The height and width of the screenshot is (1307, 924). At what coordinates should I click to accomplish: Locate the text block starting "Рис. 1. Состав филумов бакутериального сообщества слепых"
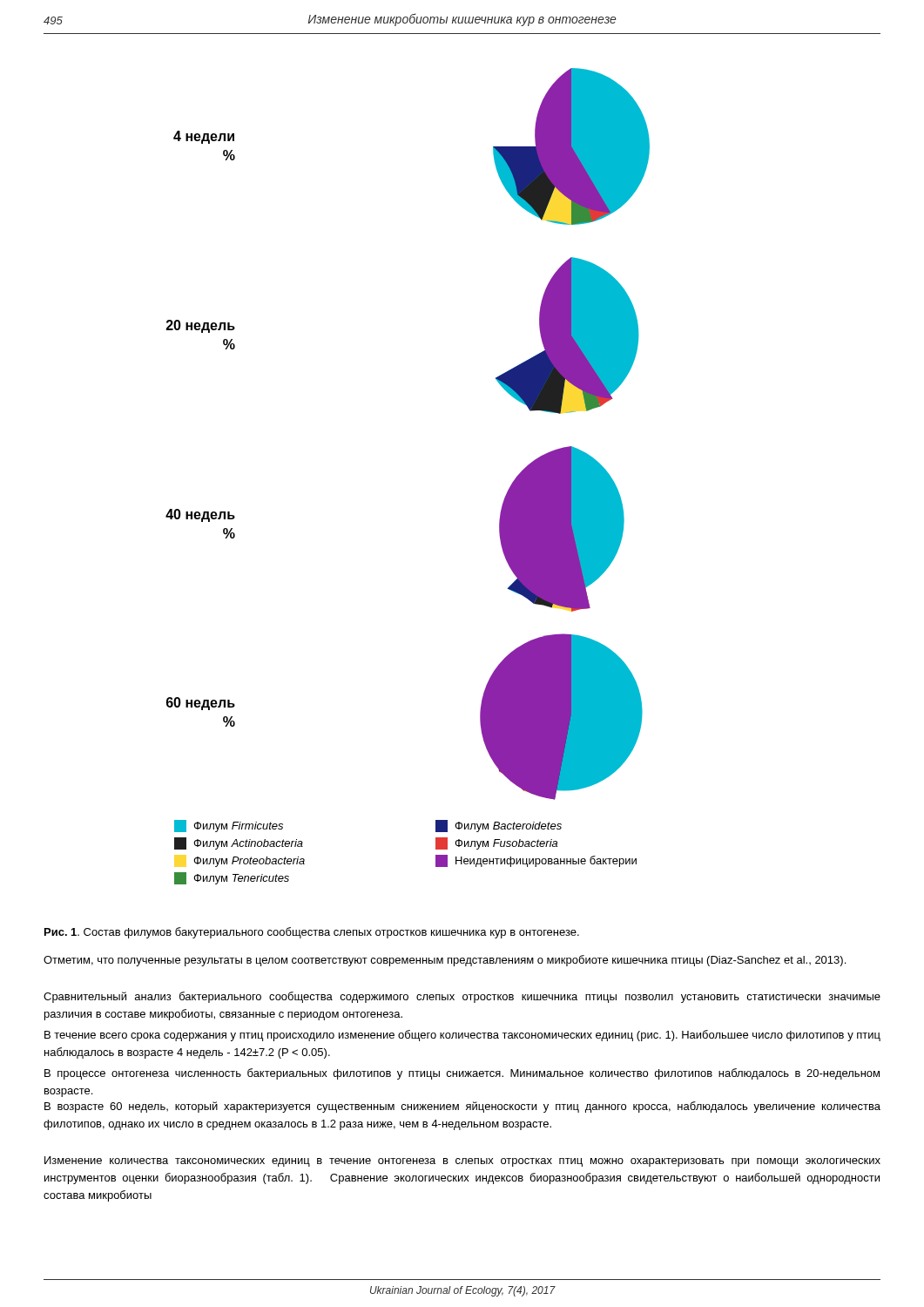(x=312, y=932)
